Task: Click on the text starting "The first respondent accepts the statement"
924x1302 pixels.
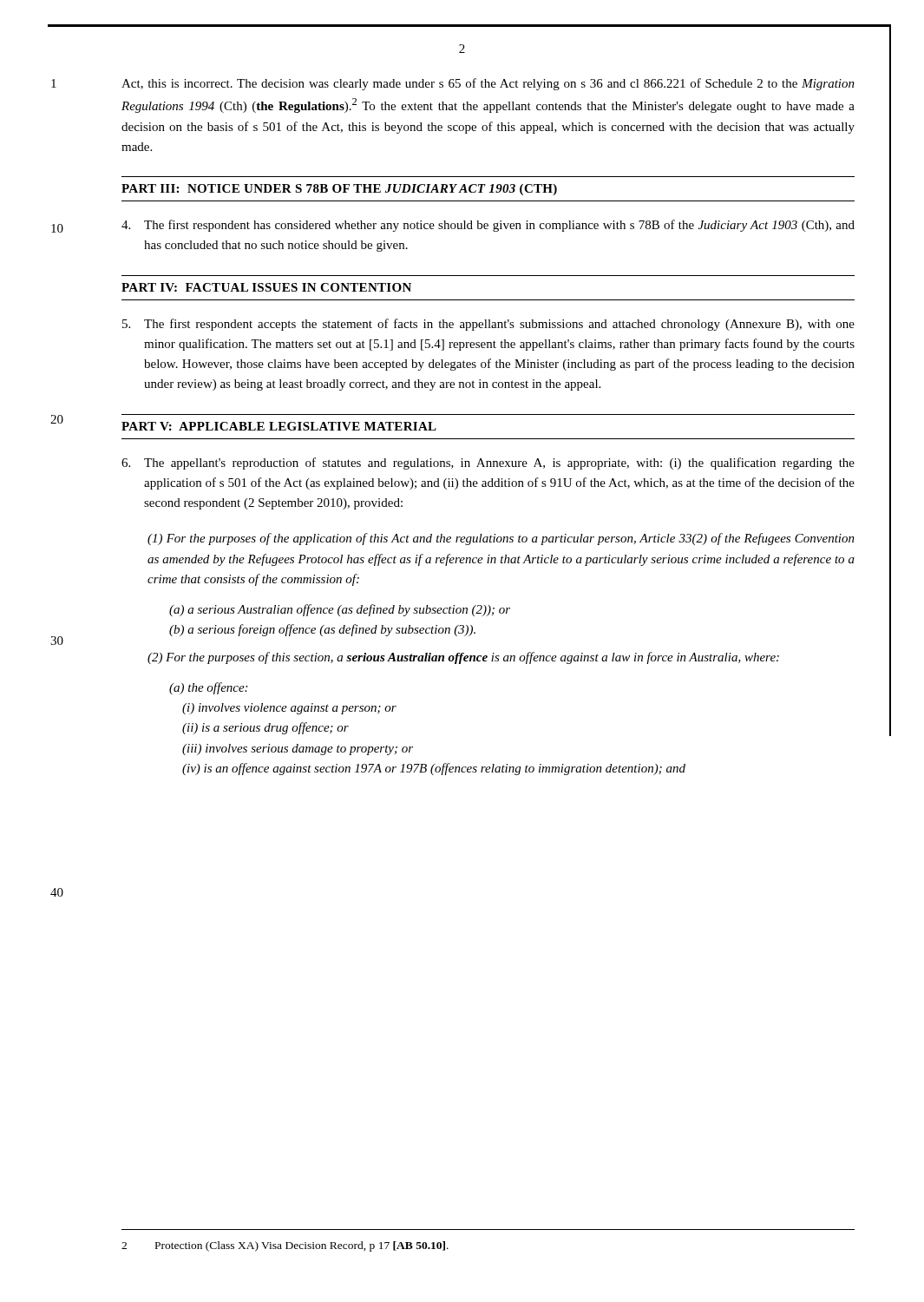Action: tap(488, 354)
